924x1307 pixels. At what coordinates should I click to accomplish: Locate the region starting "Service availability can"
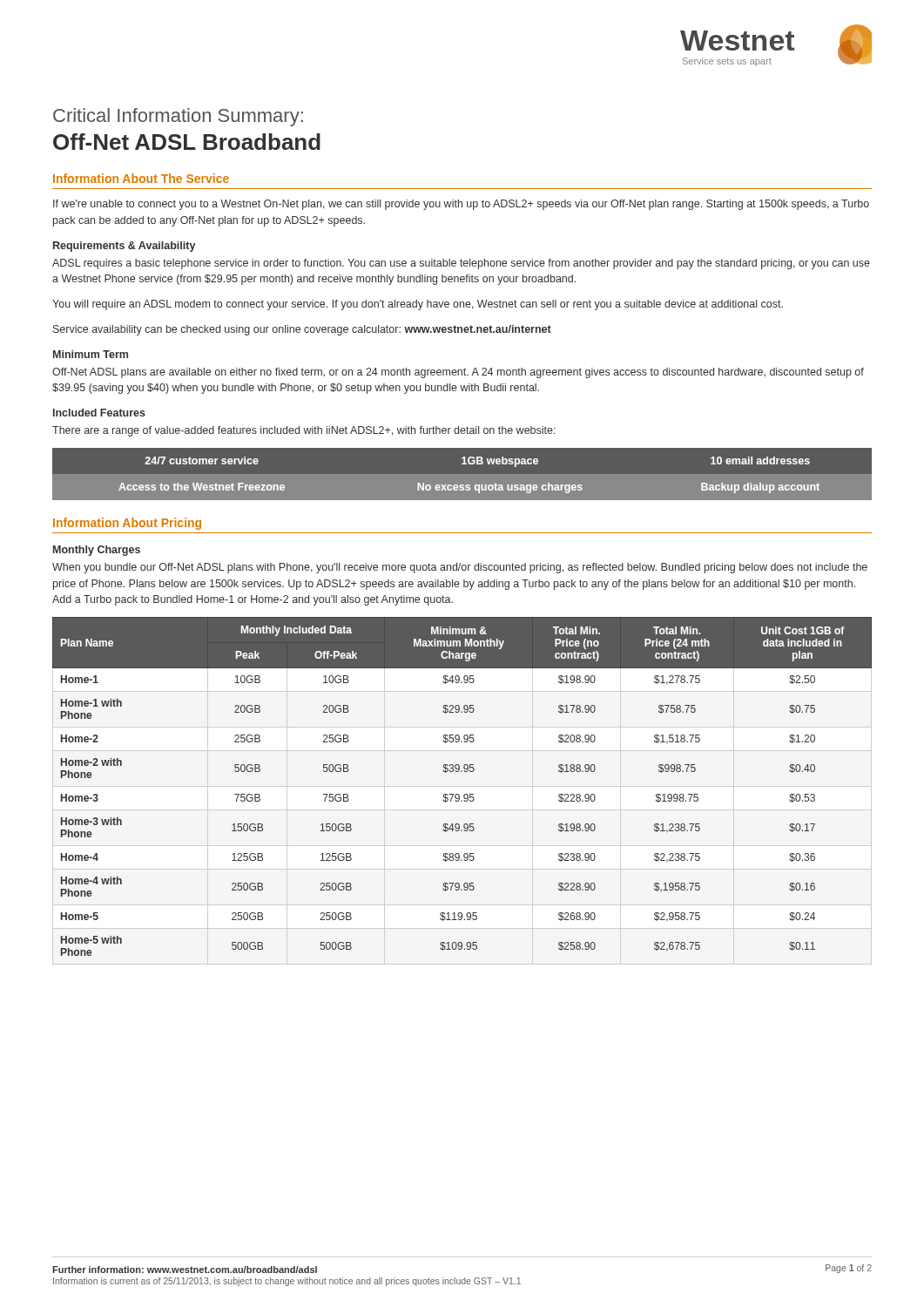[x=302, y=329]
